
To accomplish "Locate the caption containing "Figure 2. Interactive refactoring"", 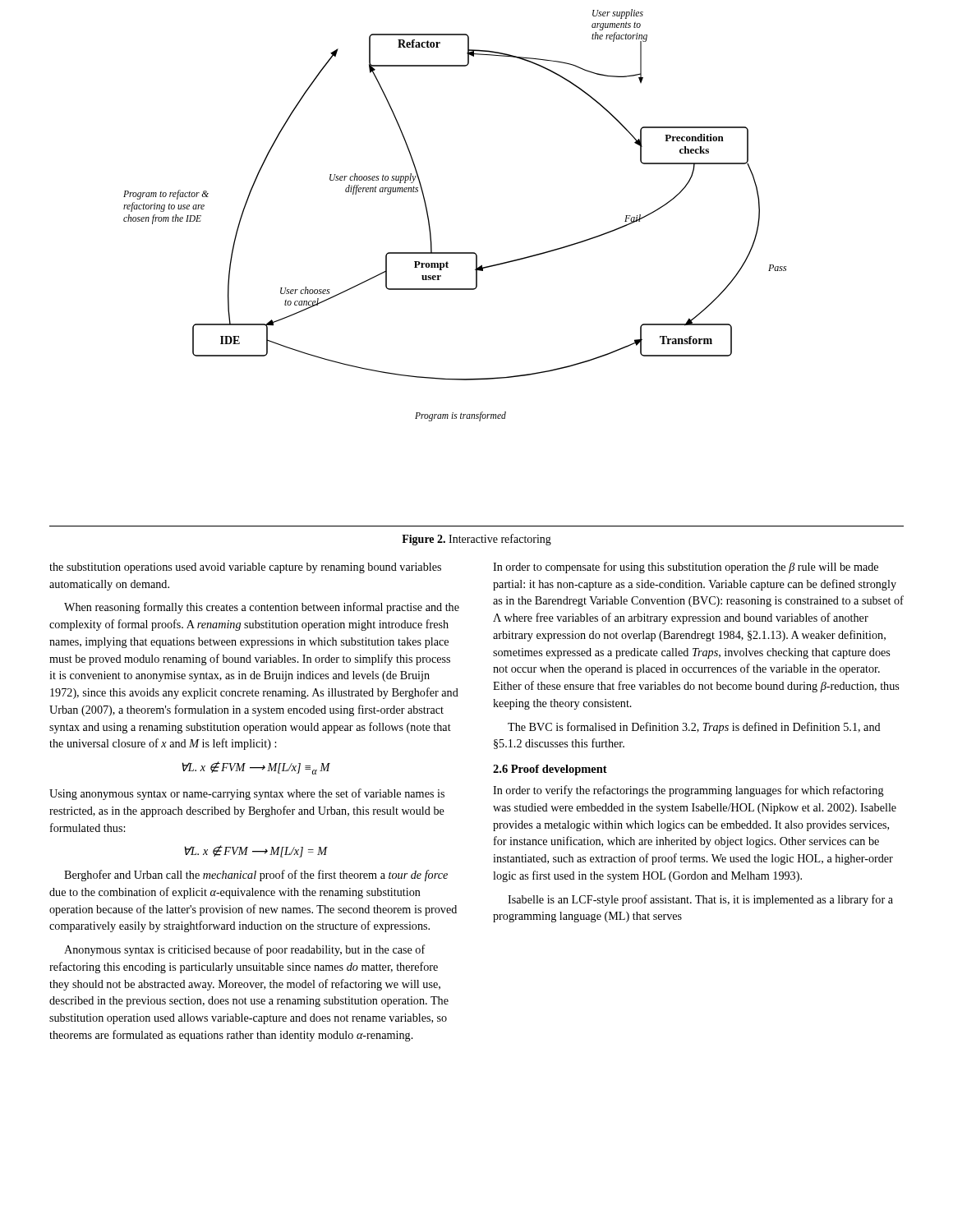I will pyautogui.click(x=476, y=539).
